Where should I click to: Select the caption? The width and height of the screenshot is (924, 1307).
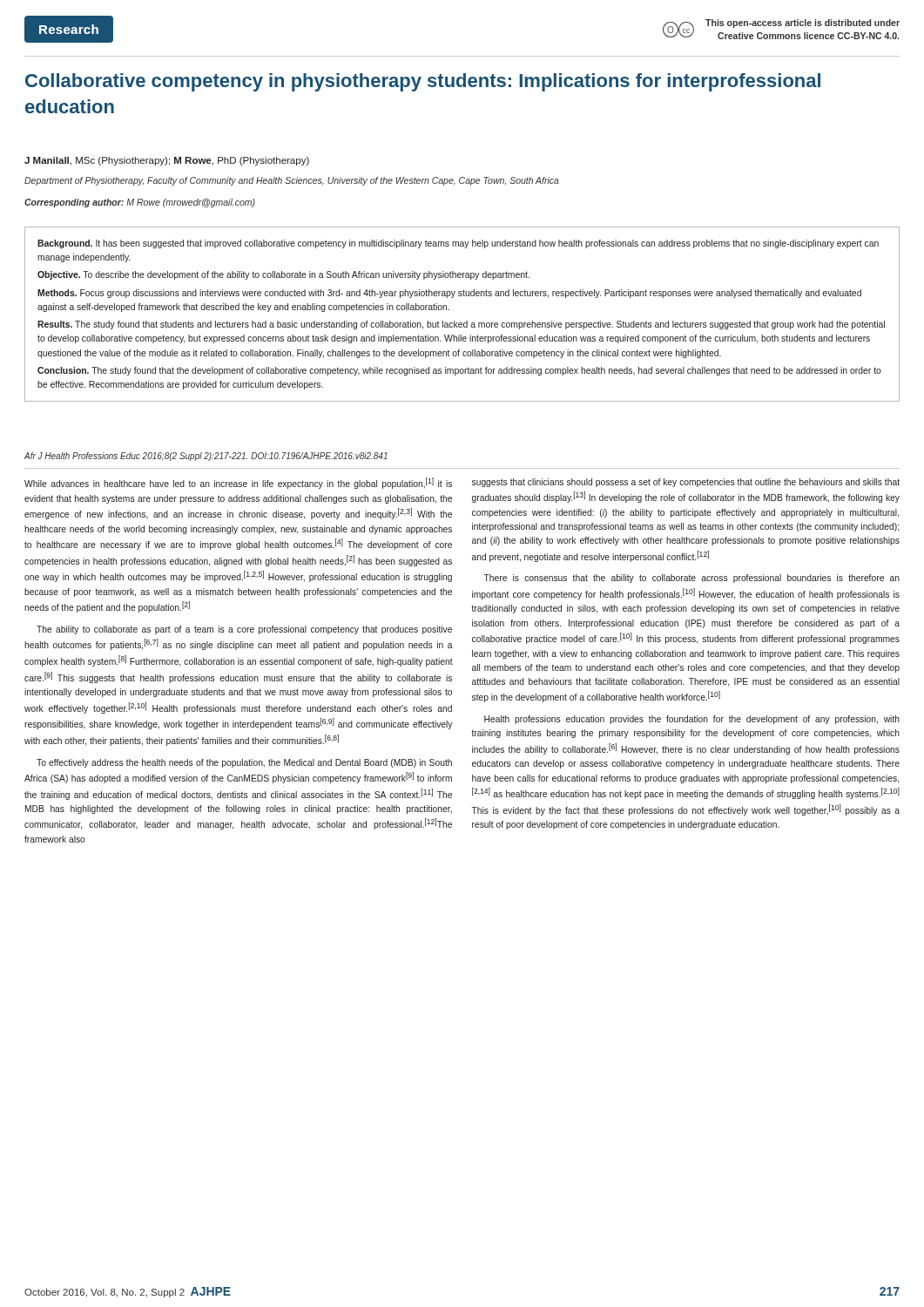tap(206, 456)
